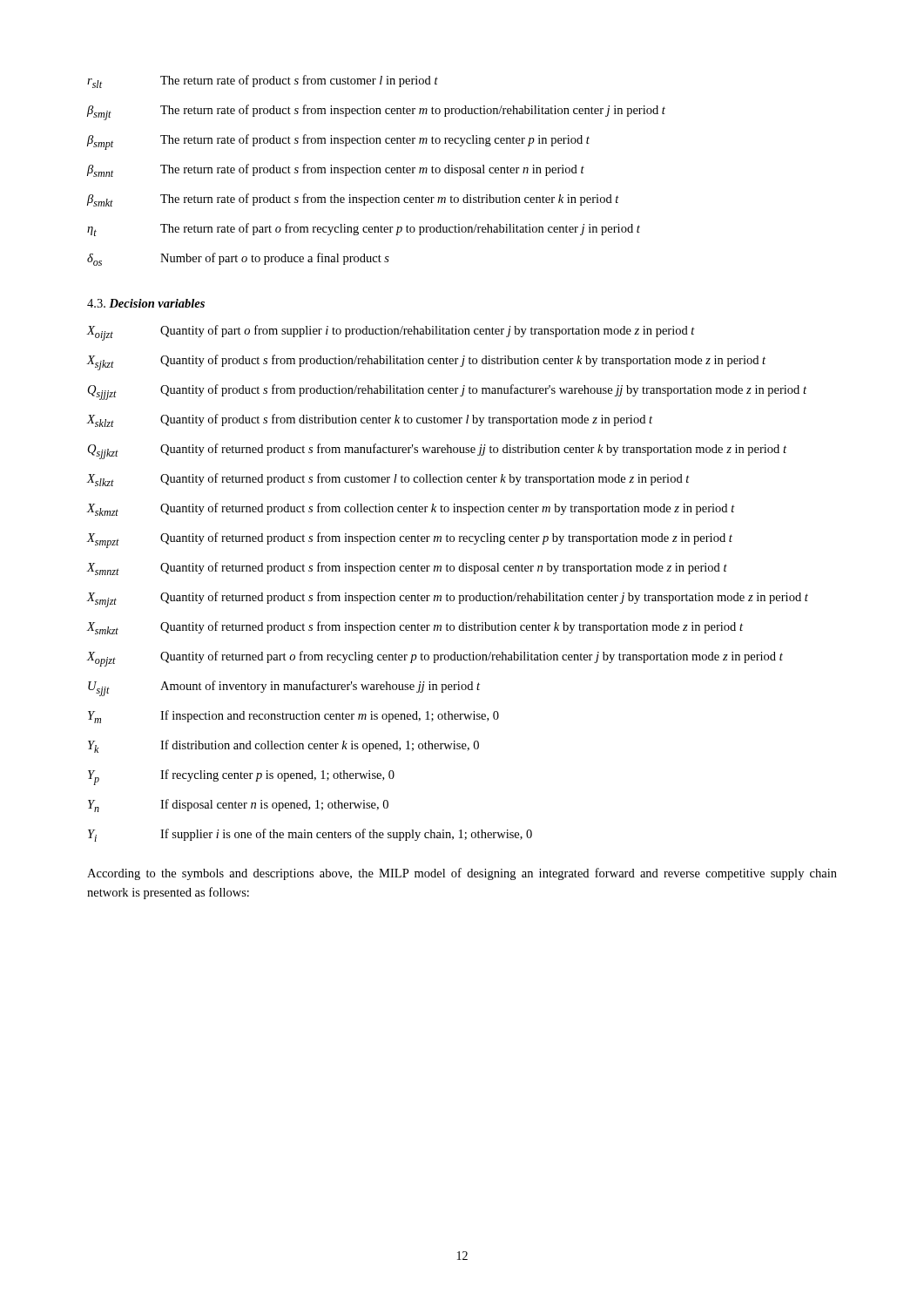Click on the list item with the text "βsmpt The return rate of product s from"
924x1307 pixels.
462,141
